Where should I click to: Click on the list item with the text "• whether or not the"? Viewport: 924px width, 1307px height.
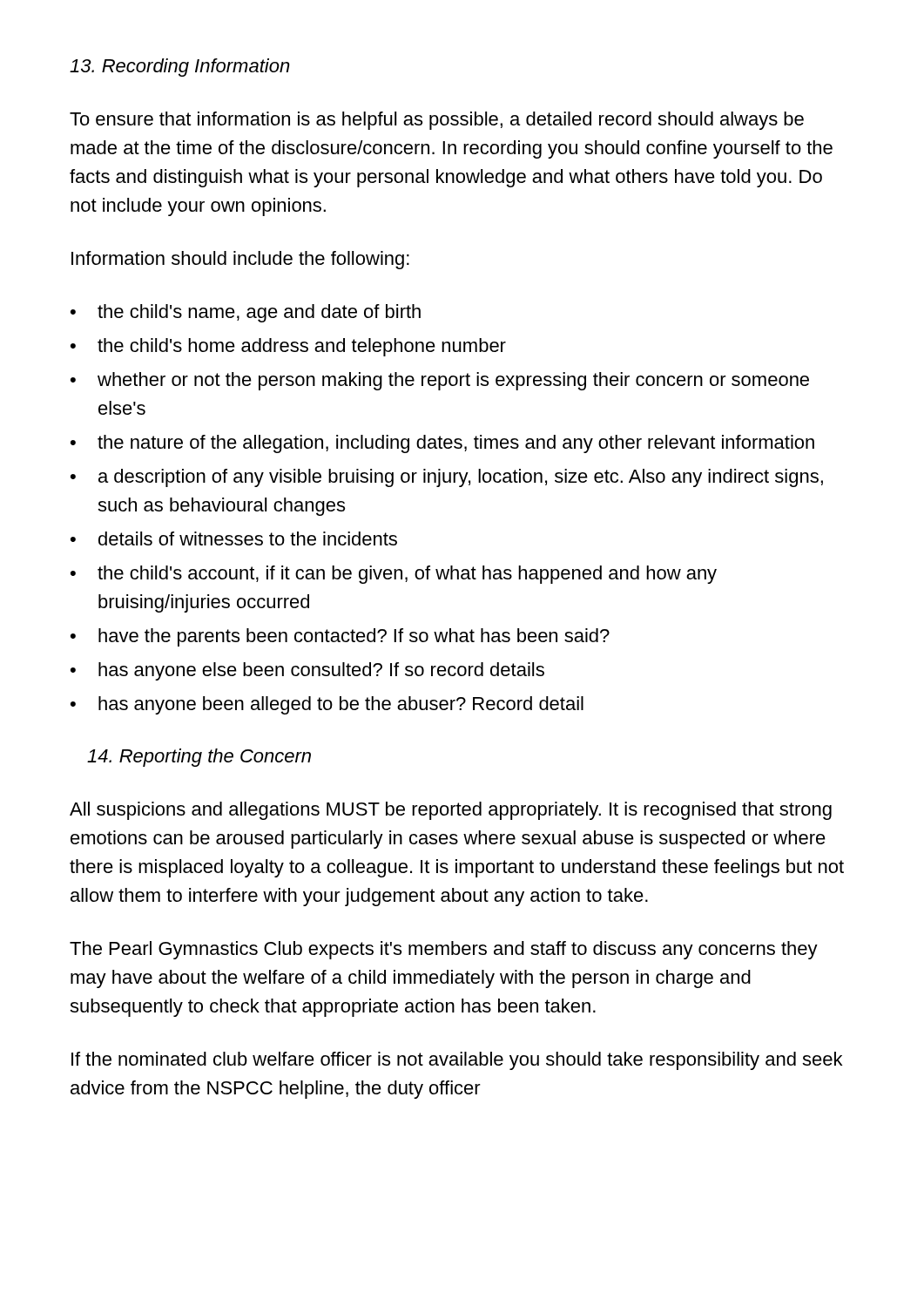click(x=462, y=394)
